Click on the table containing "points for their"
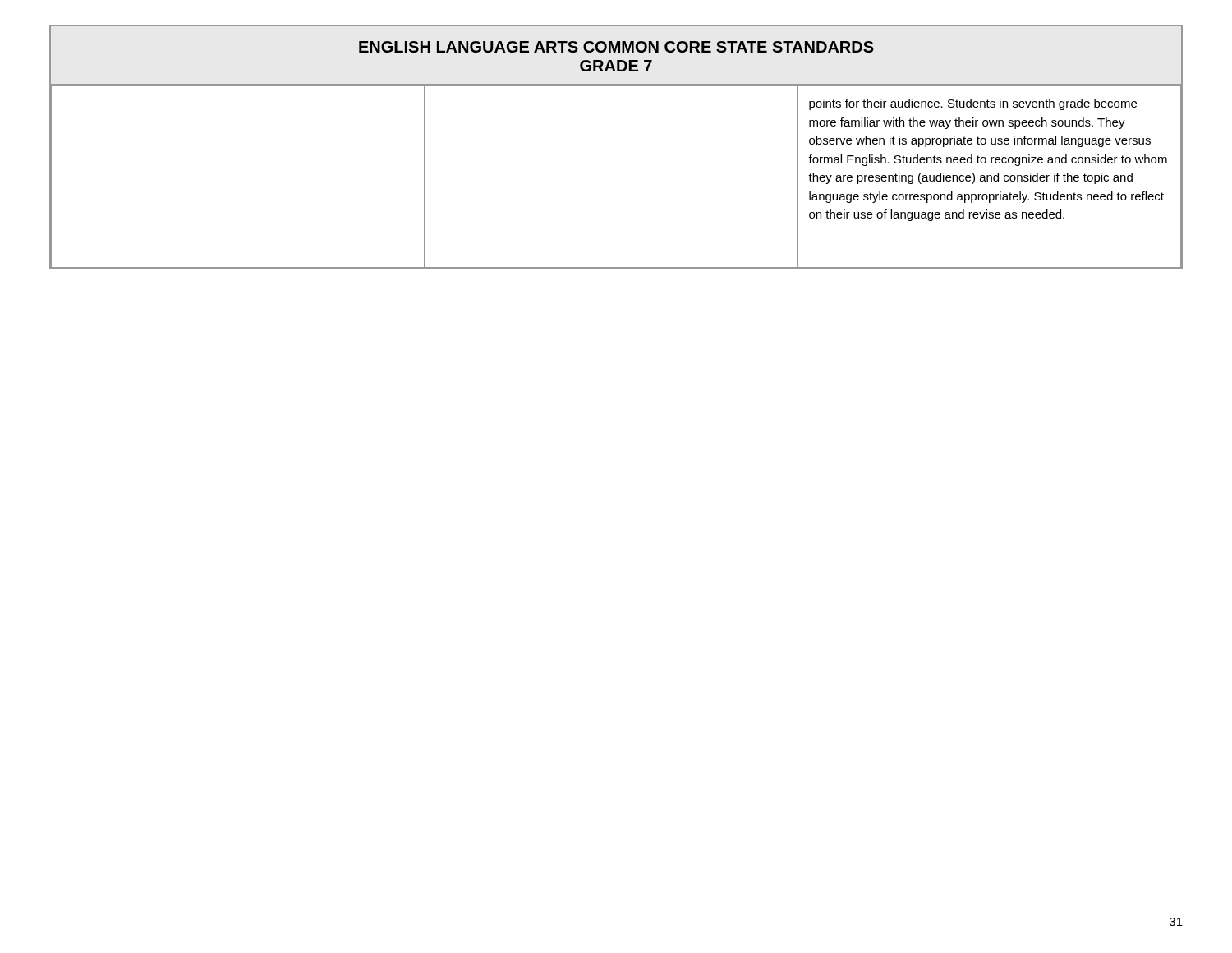The height and width of the screenshot is (953, 1232). 616,177
